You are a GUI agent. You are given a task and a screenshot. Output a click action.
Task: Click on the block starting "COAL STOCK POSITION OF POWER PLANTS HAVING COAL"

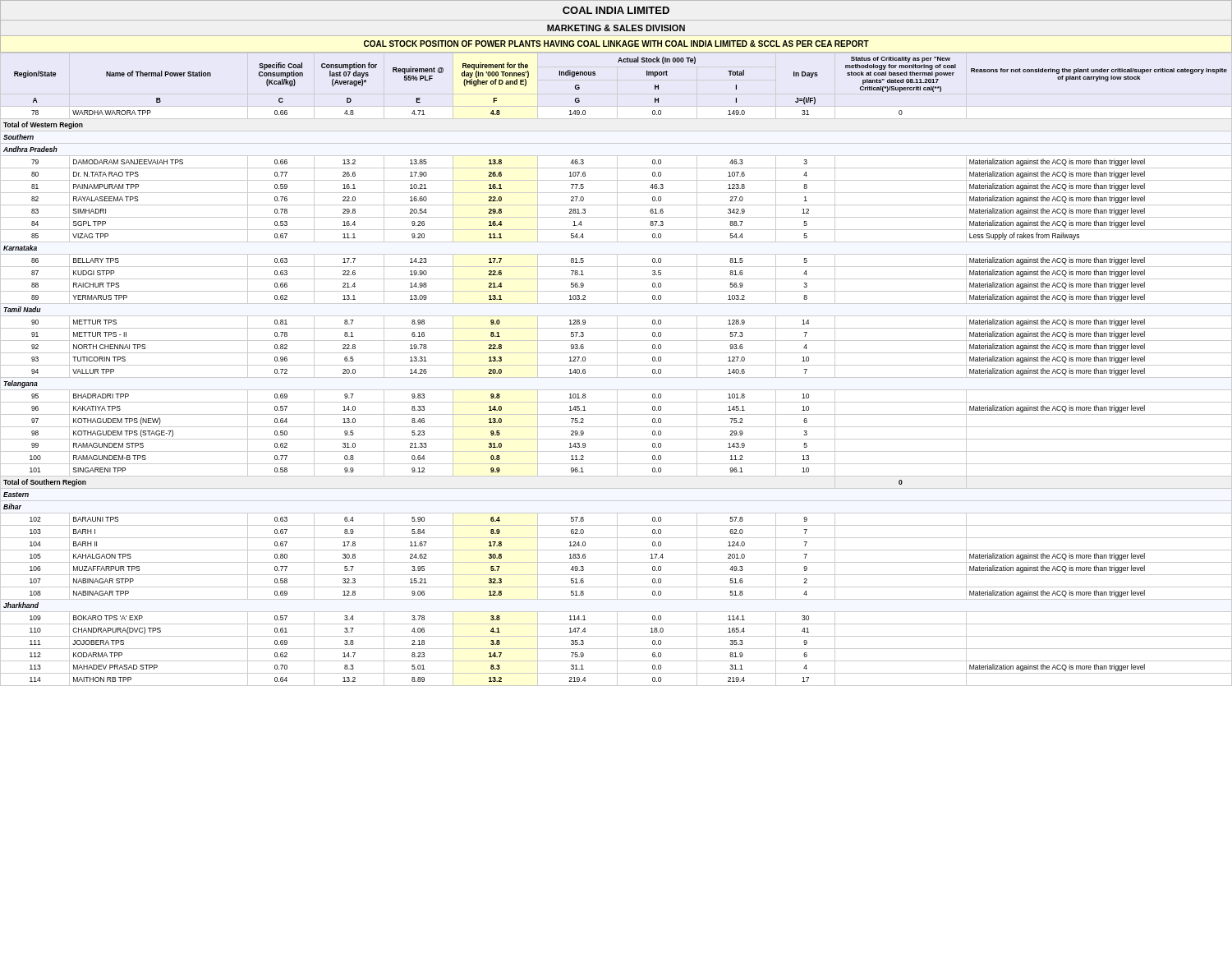(x=616, y=44)
